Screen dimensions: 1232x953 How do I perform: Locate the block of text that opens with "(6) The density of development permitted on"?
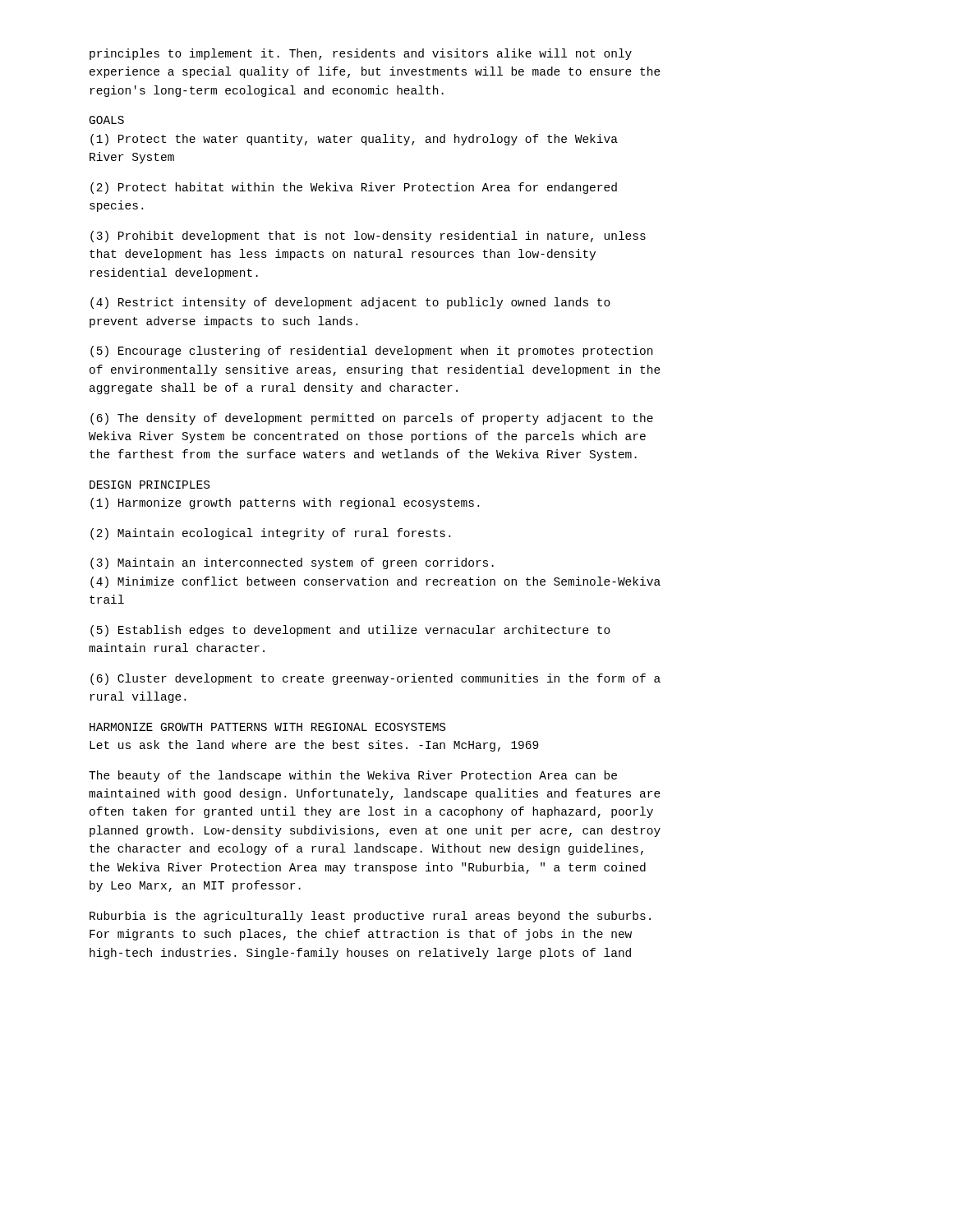(x=476, y=437)
